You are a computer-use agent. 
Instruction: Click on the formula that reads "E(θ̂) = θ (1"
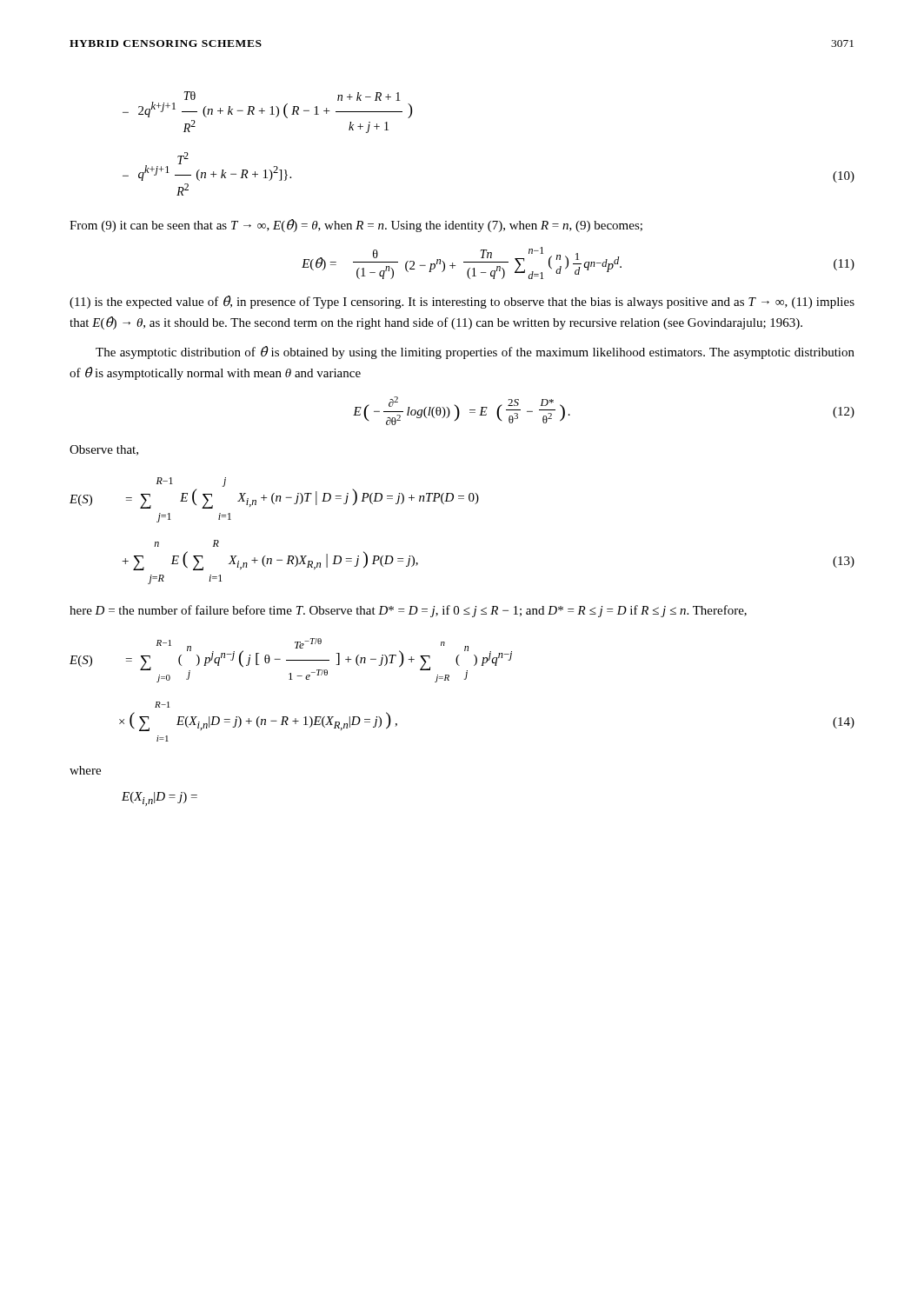[462, 264]
